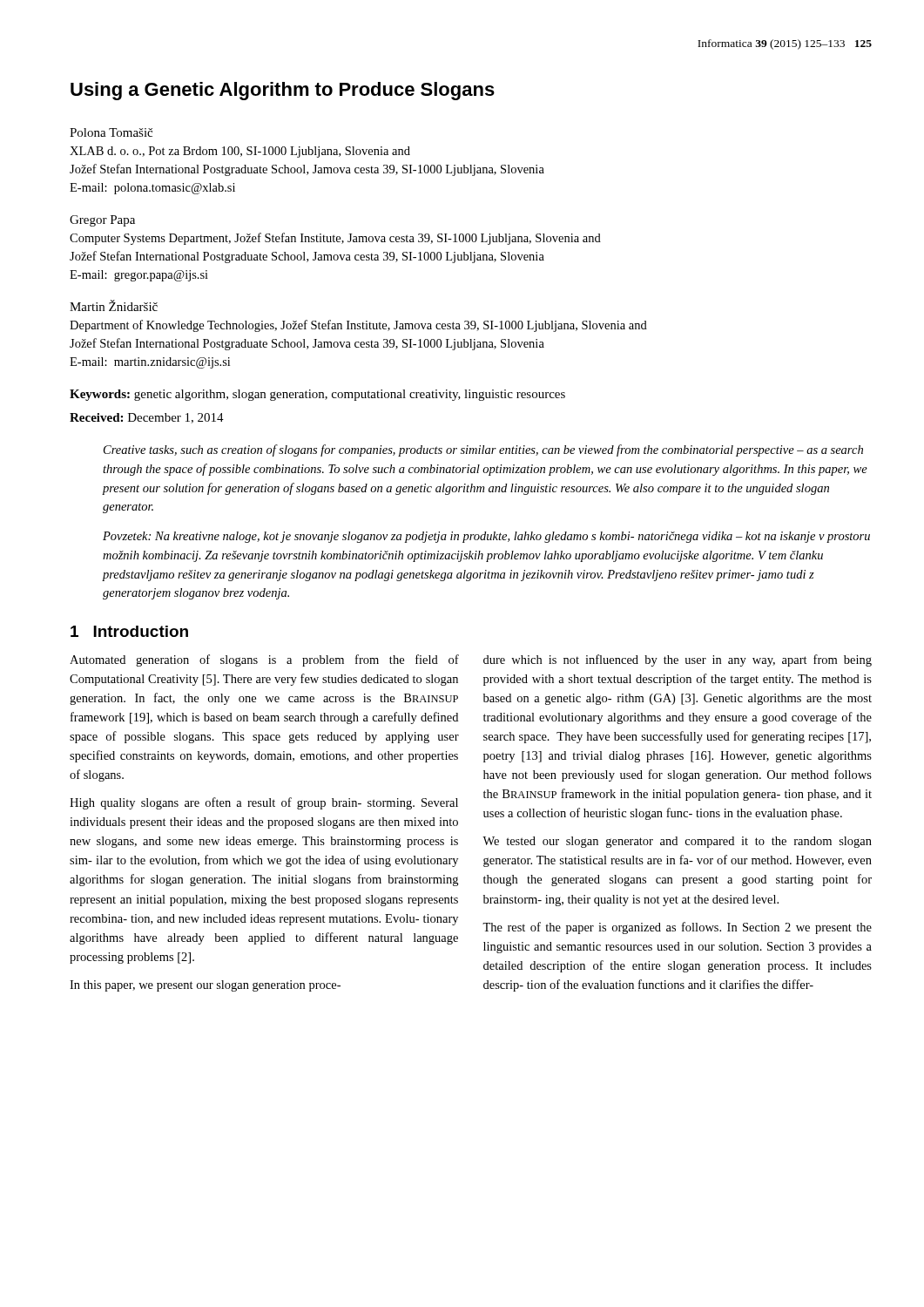924x1307 pixels.
Task: Find the block on this page that starts "Martin Žnidaršič Department of Knowledge Technologies, Jožef"
Action: tap(471, 336)
